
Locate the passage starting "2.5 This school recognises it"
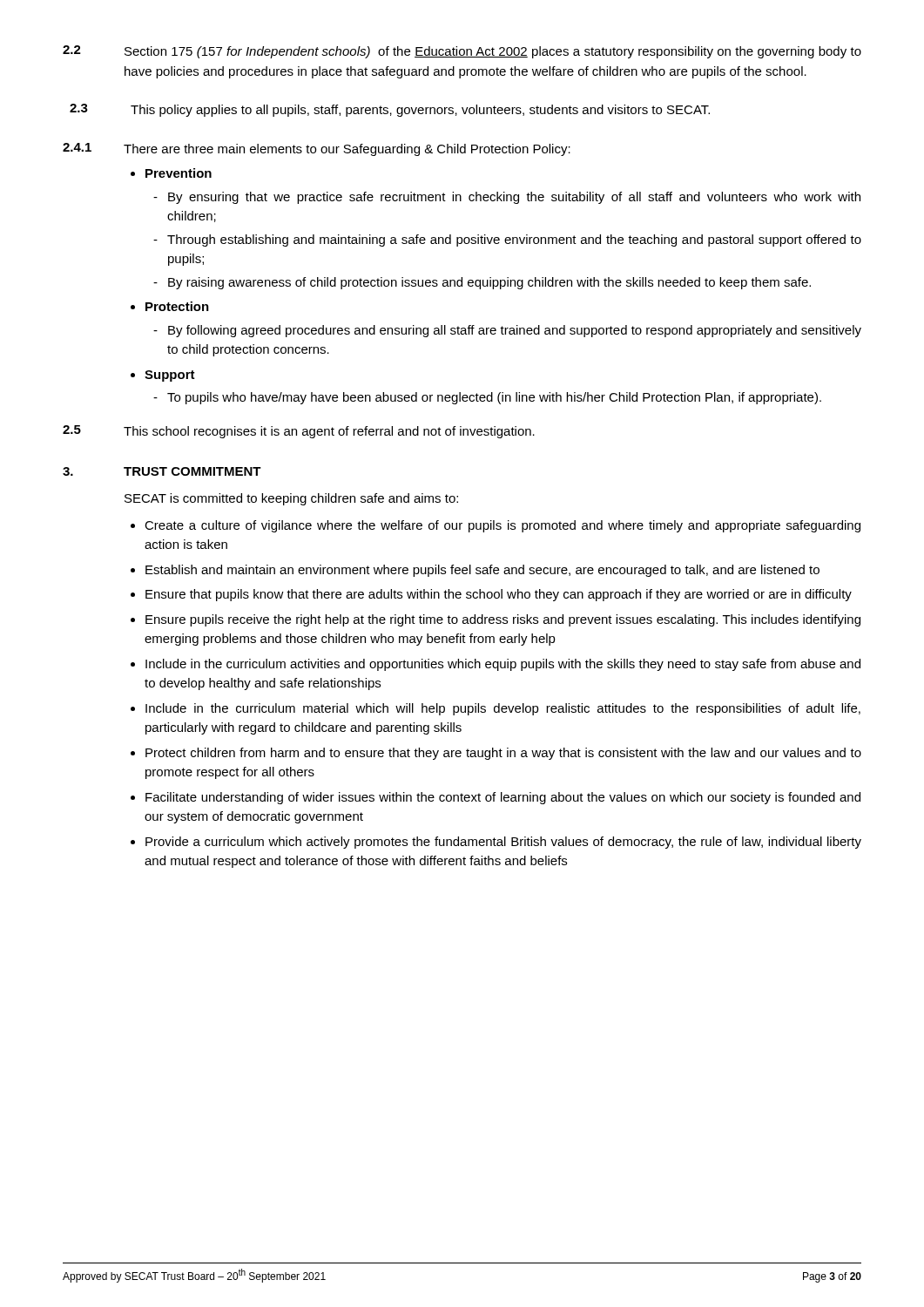point(462,431)
